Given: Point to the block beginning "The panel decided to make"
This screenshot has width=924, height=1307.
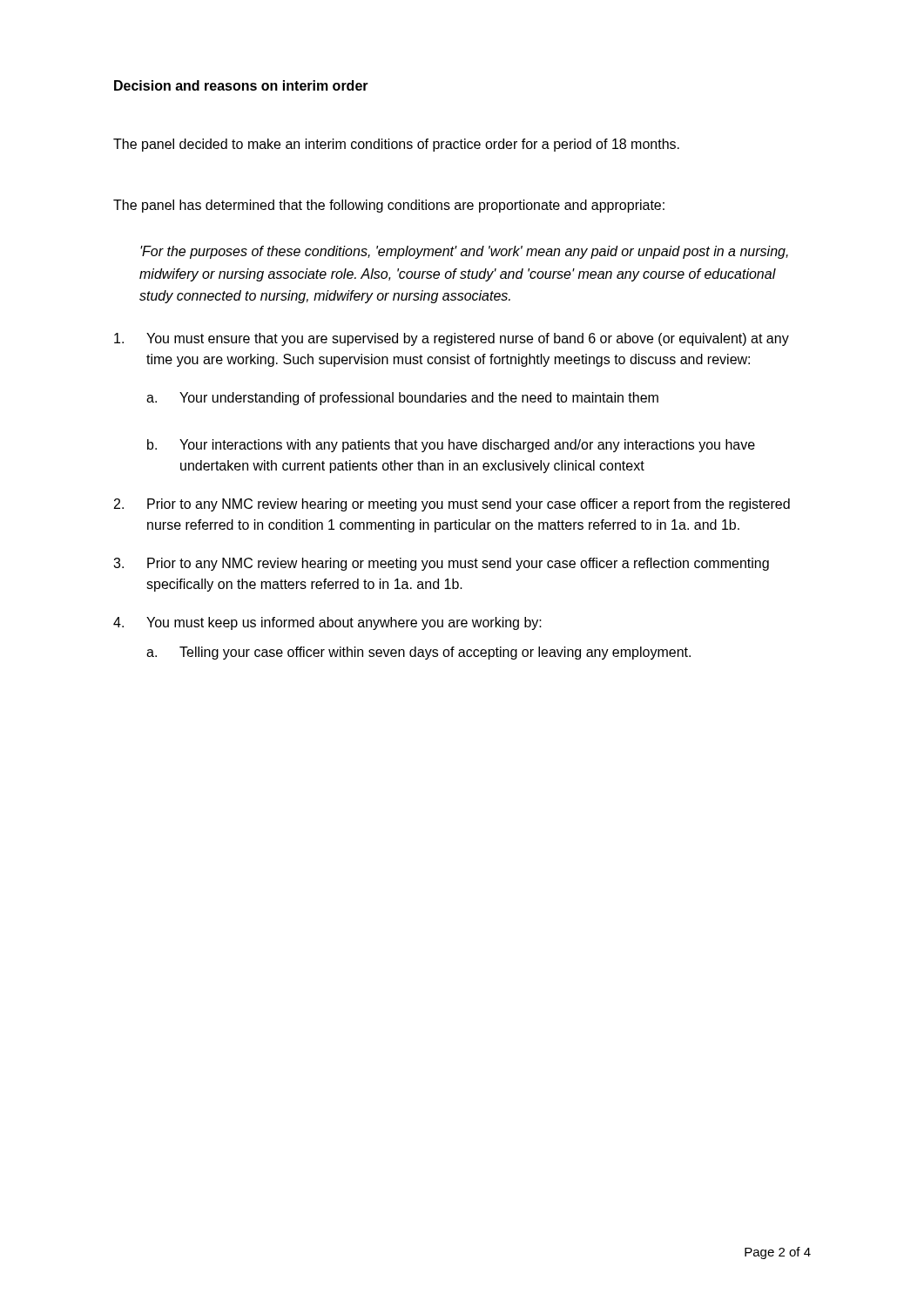Looking at the screenshot, I should pyautogui.click(x=397, y=144).
